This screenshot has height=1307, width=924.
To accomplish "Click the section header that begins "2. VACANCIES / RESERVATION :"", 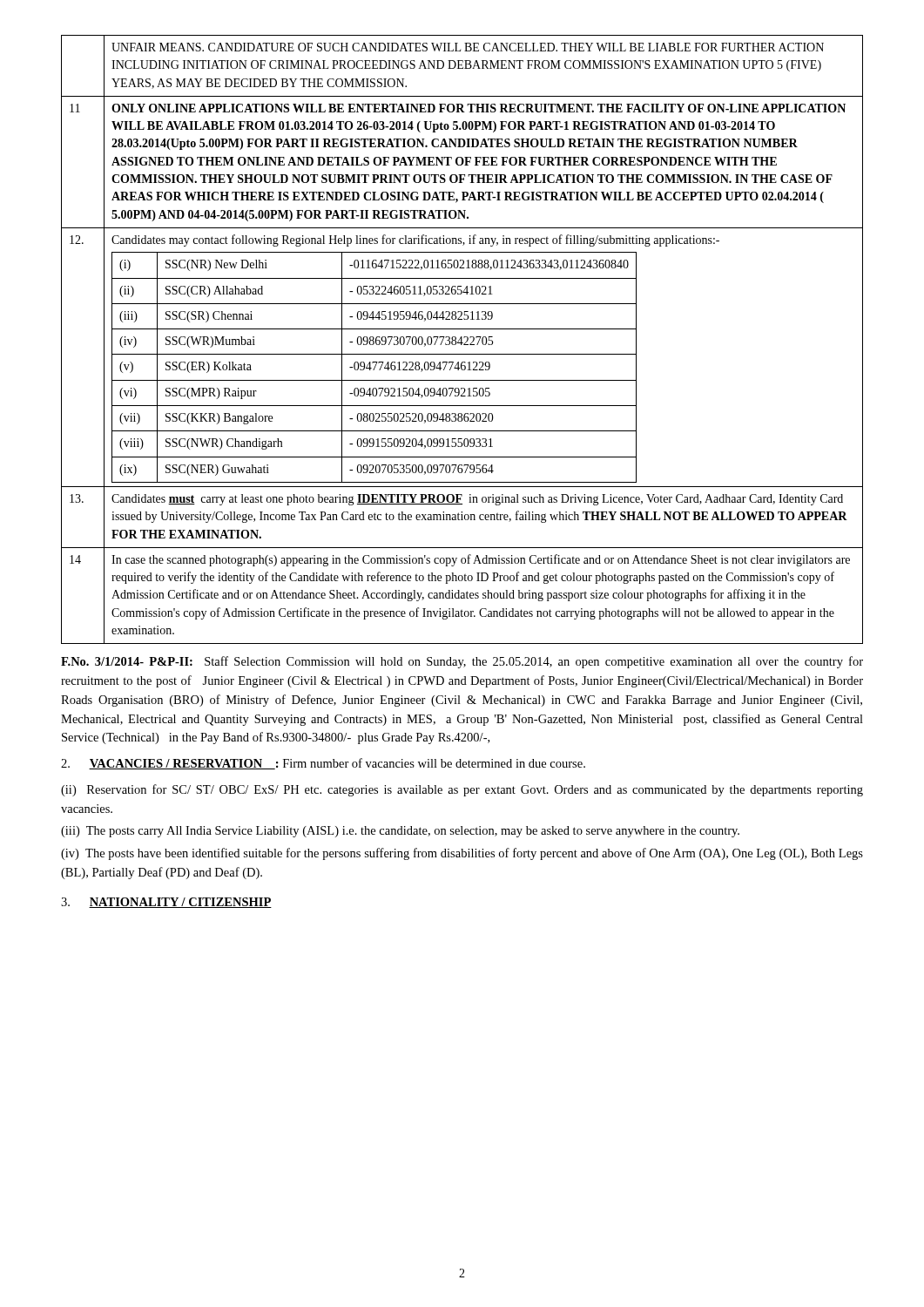I will (323, 763).
